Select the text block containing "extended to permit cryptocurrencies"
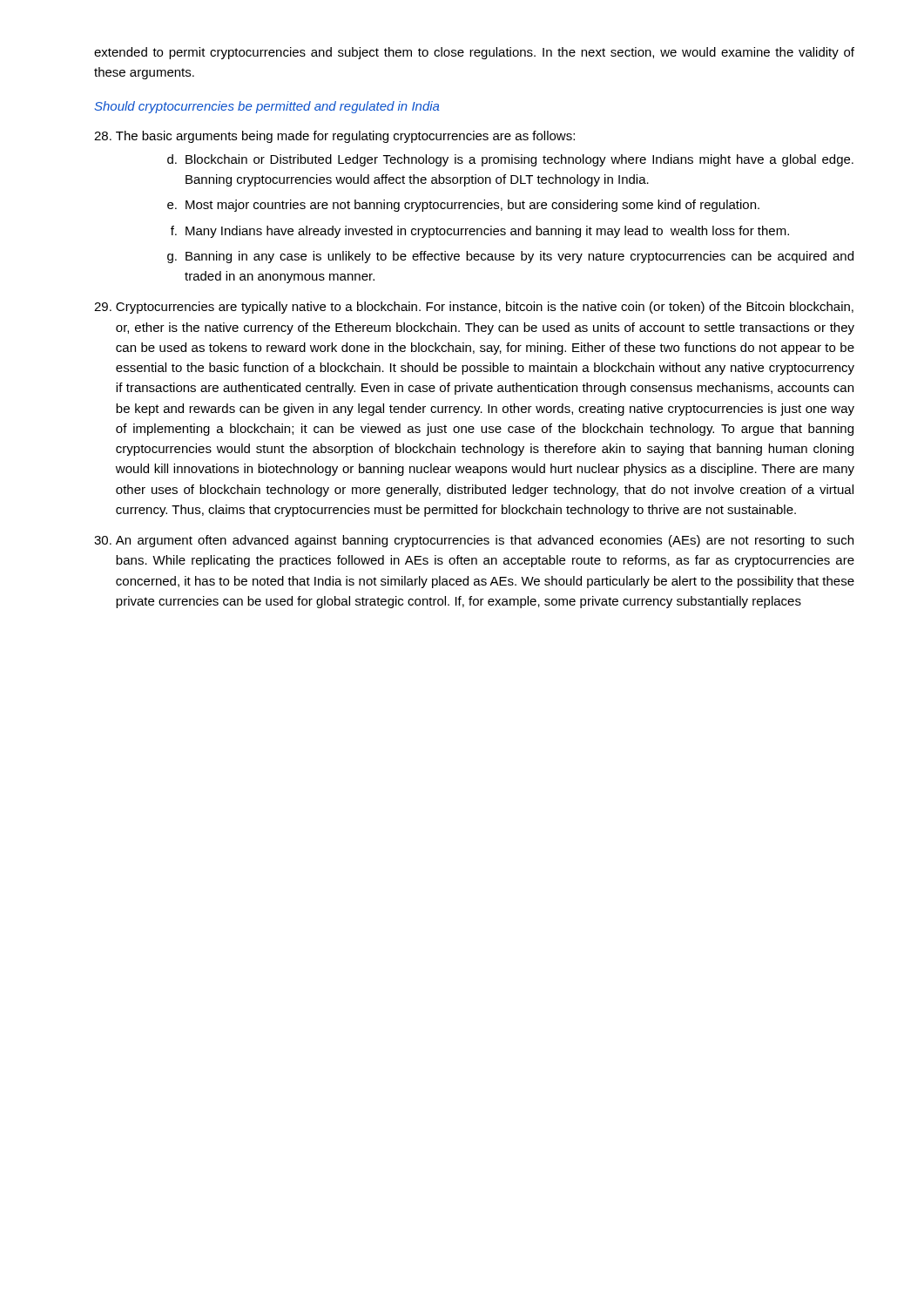924x1307 pixels. pos(474,62)
